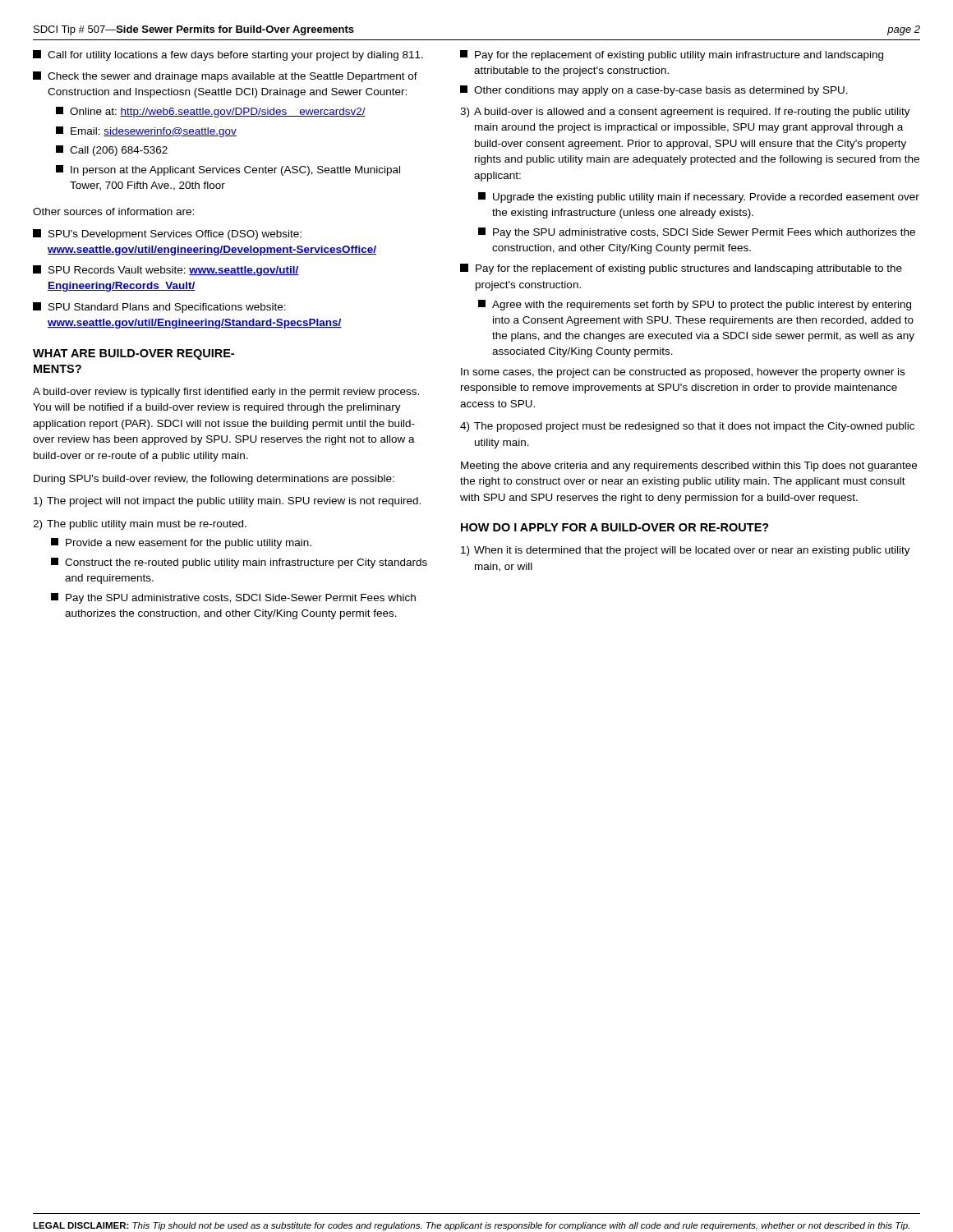Click on the list item containing "Agree with the"
The image size is (953, 1232).
tap(699, 328)
